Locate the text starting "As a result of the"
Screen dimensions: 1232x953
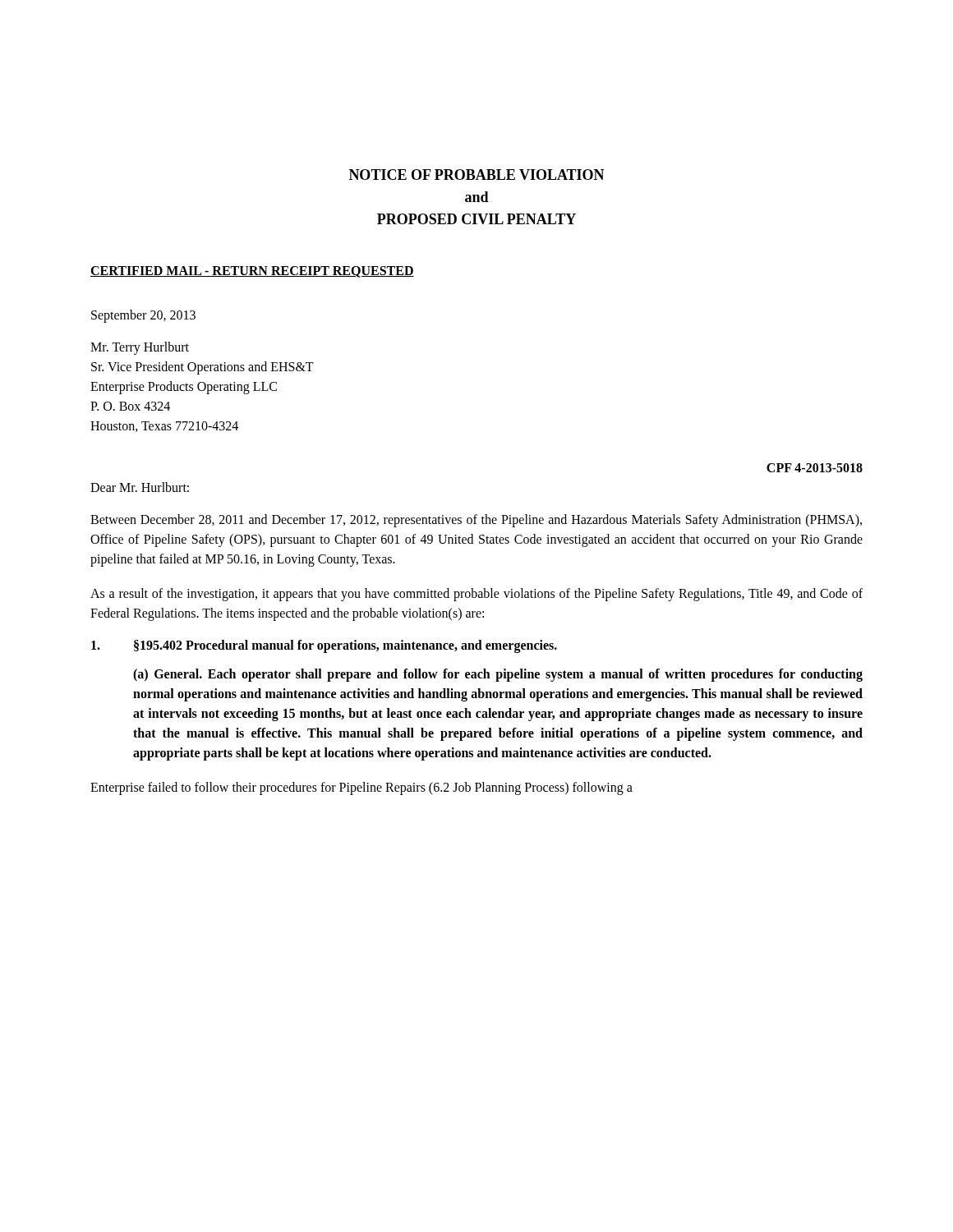coord(476,603)
